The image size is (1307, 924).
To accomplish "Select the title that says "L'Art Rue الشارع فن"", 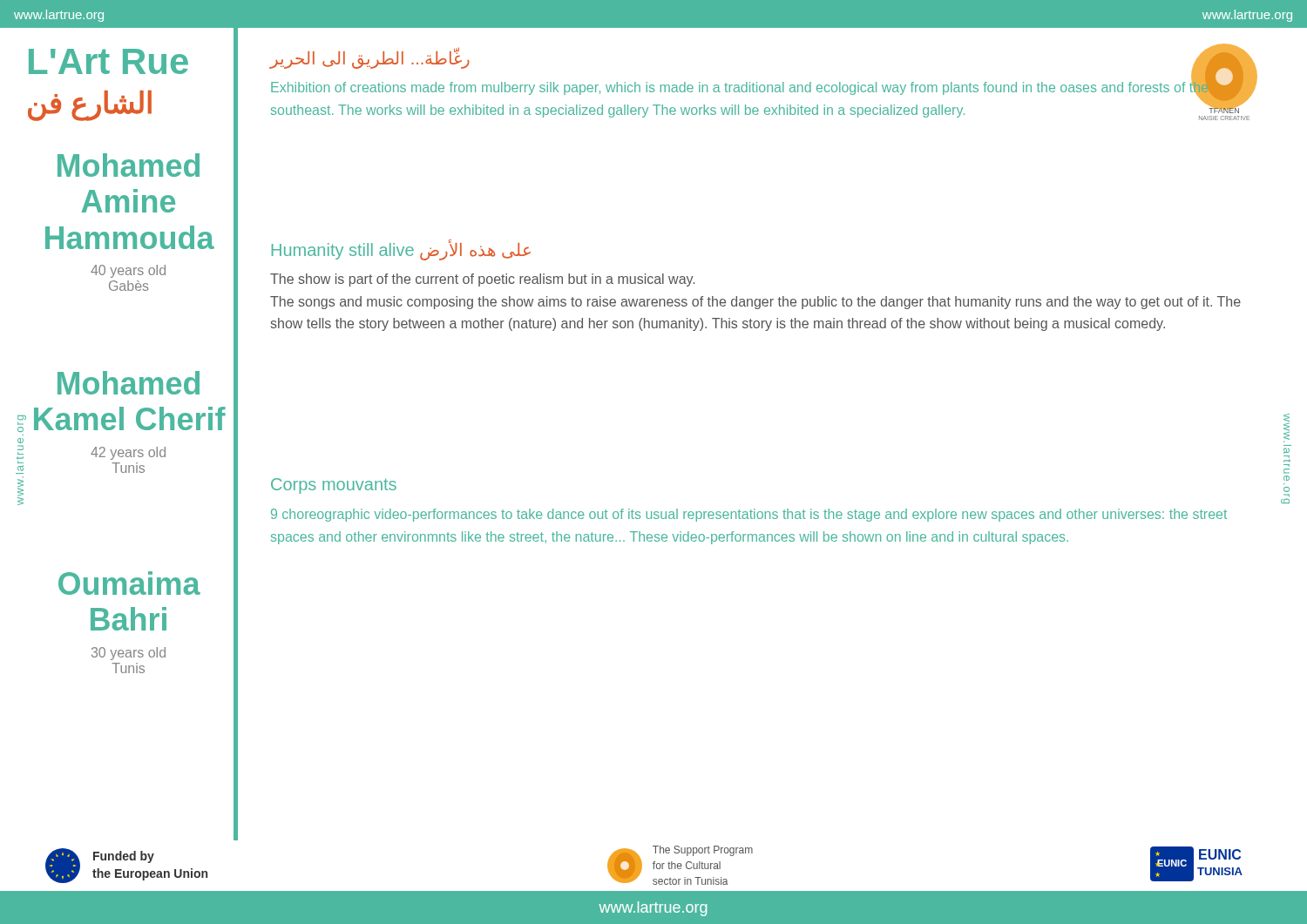I will (131, 81).
